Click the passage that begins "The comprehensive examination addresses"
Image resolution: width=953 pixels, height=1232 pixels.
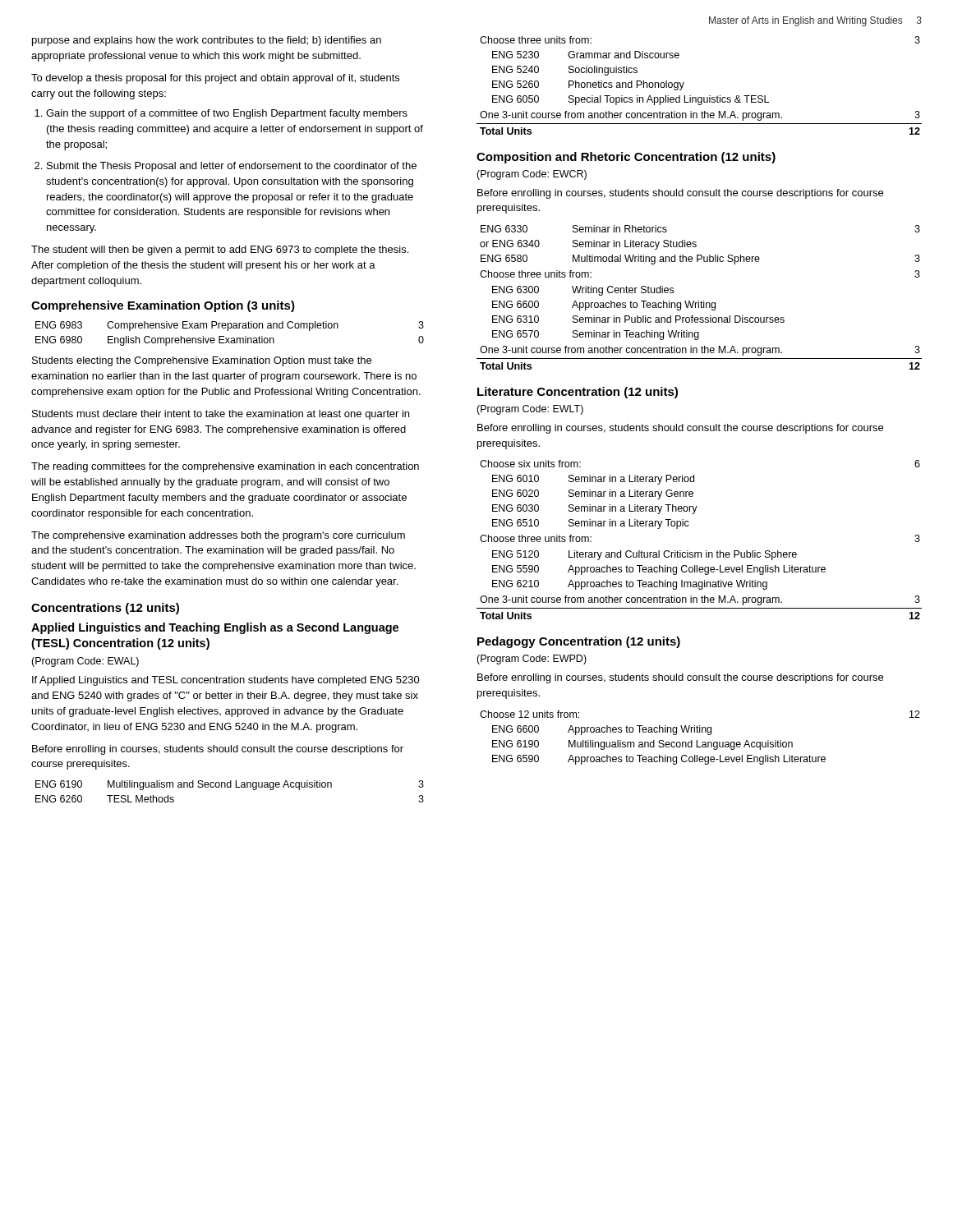(224, 558)
